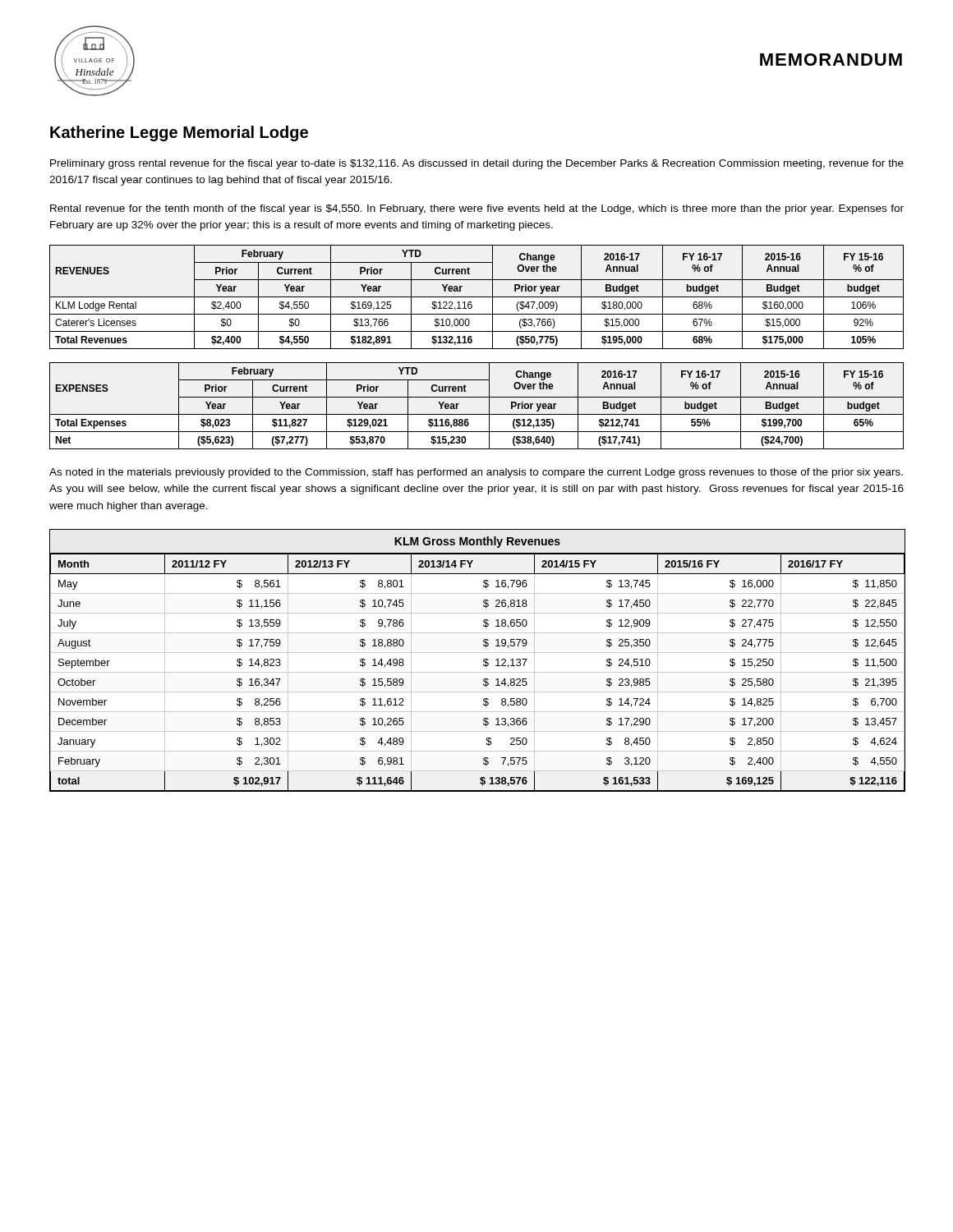Select the table that reads "Total Expenses"

coord(476,406)
